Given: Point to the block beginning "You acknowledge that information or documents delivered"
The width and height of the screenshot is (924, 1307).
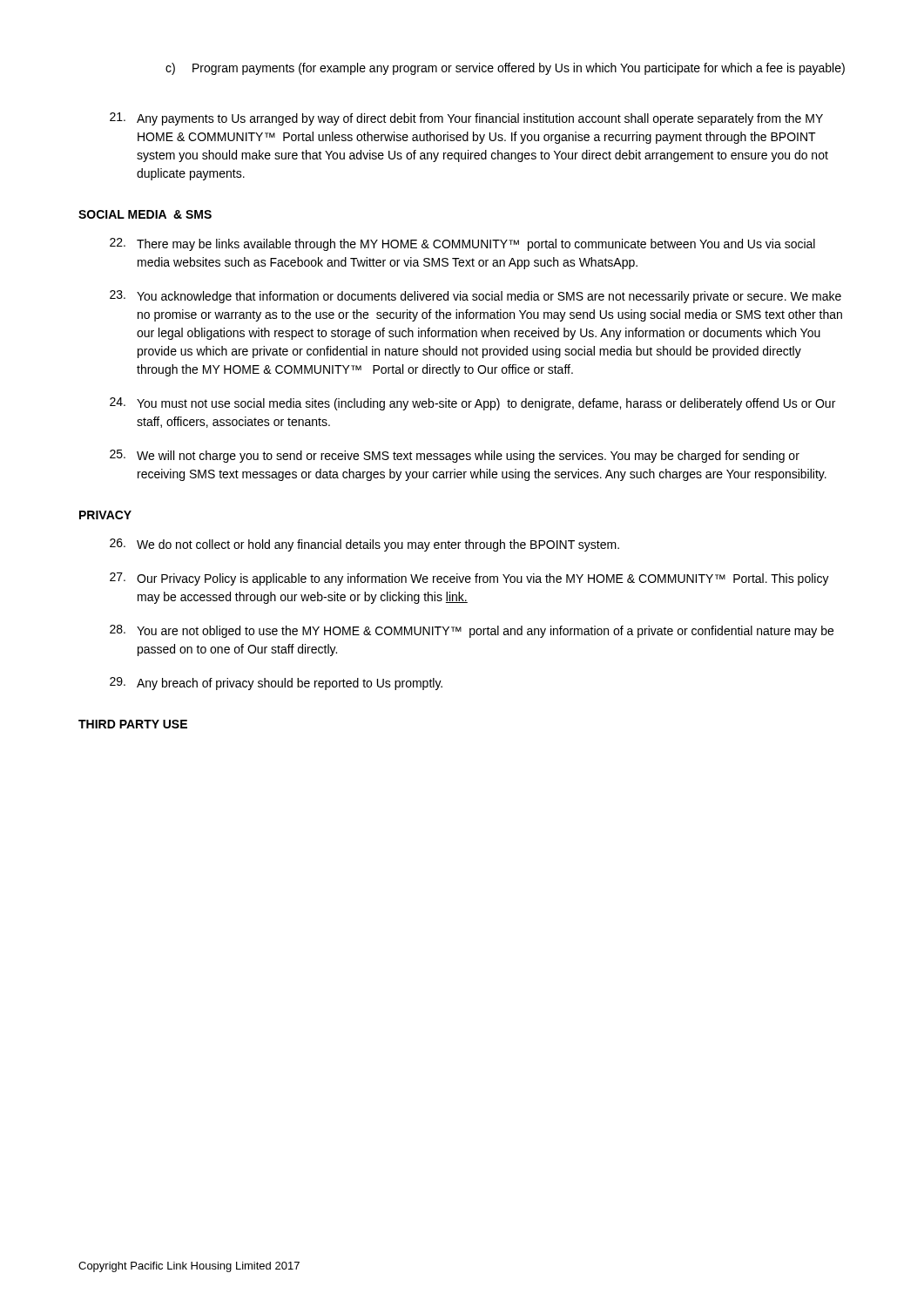Looking at the screenshot, I should [x=462, y=333].
